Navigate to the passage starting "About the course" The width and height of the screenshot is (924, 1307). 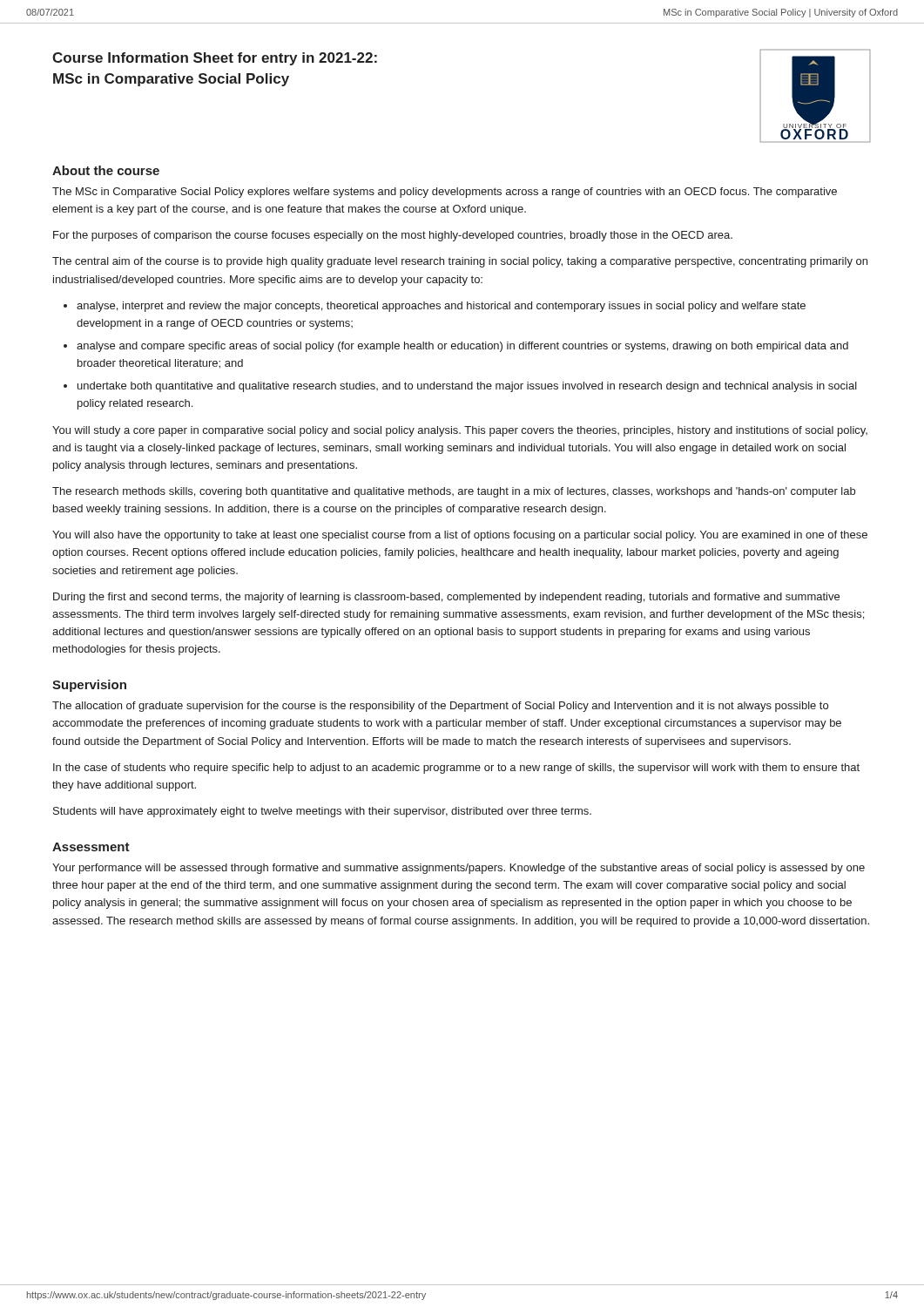point(106,170)
